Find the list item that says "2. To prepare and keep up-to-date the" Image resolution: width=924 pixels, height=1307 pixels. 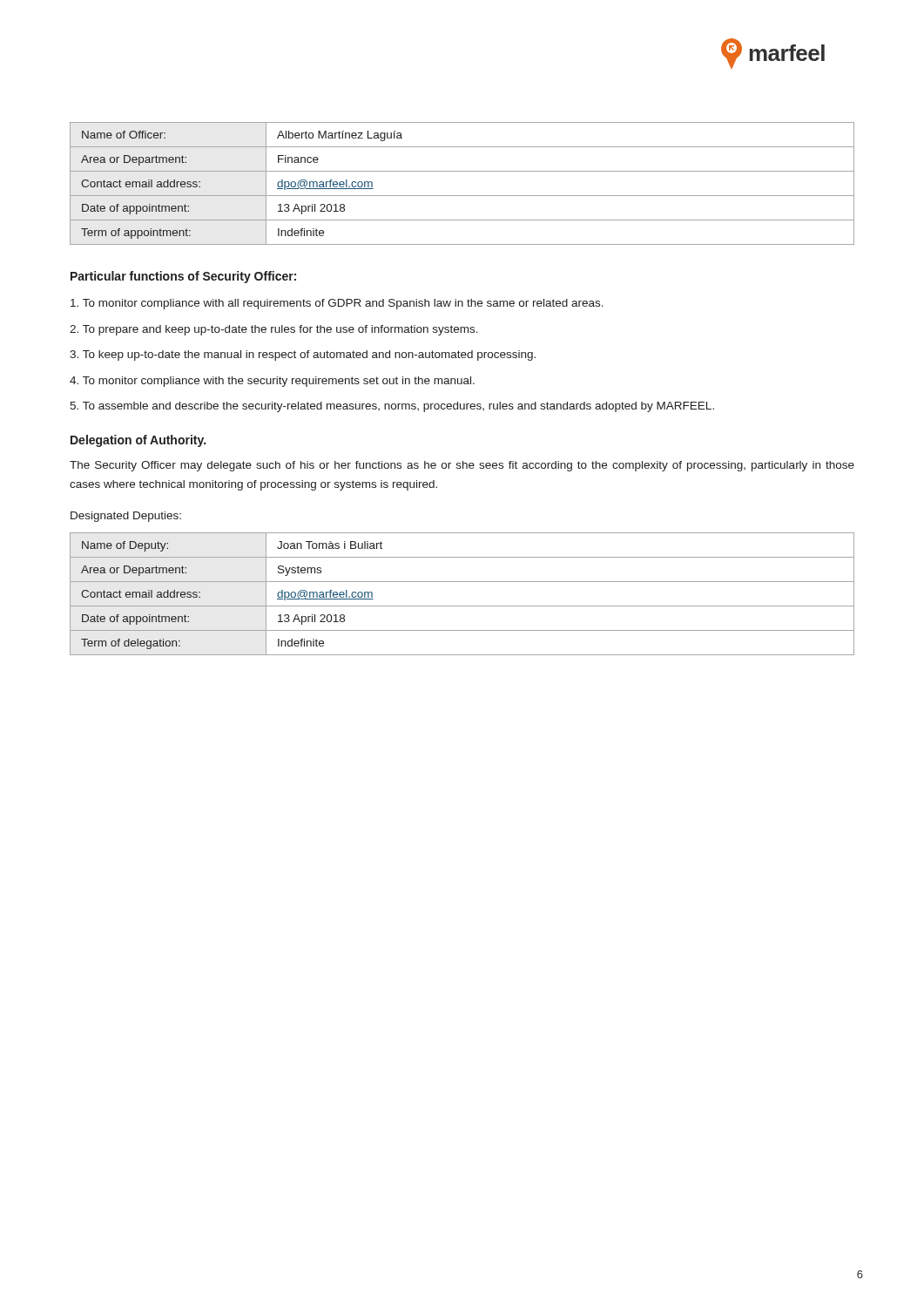point(274,329)
